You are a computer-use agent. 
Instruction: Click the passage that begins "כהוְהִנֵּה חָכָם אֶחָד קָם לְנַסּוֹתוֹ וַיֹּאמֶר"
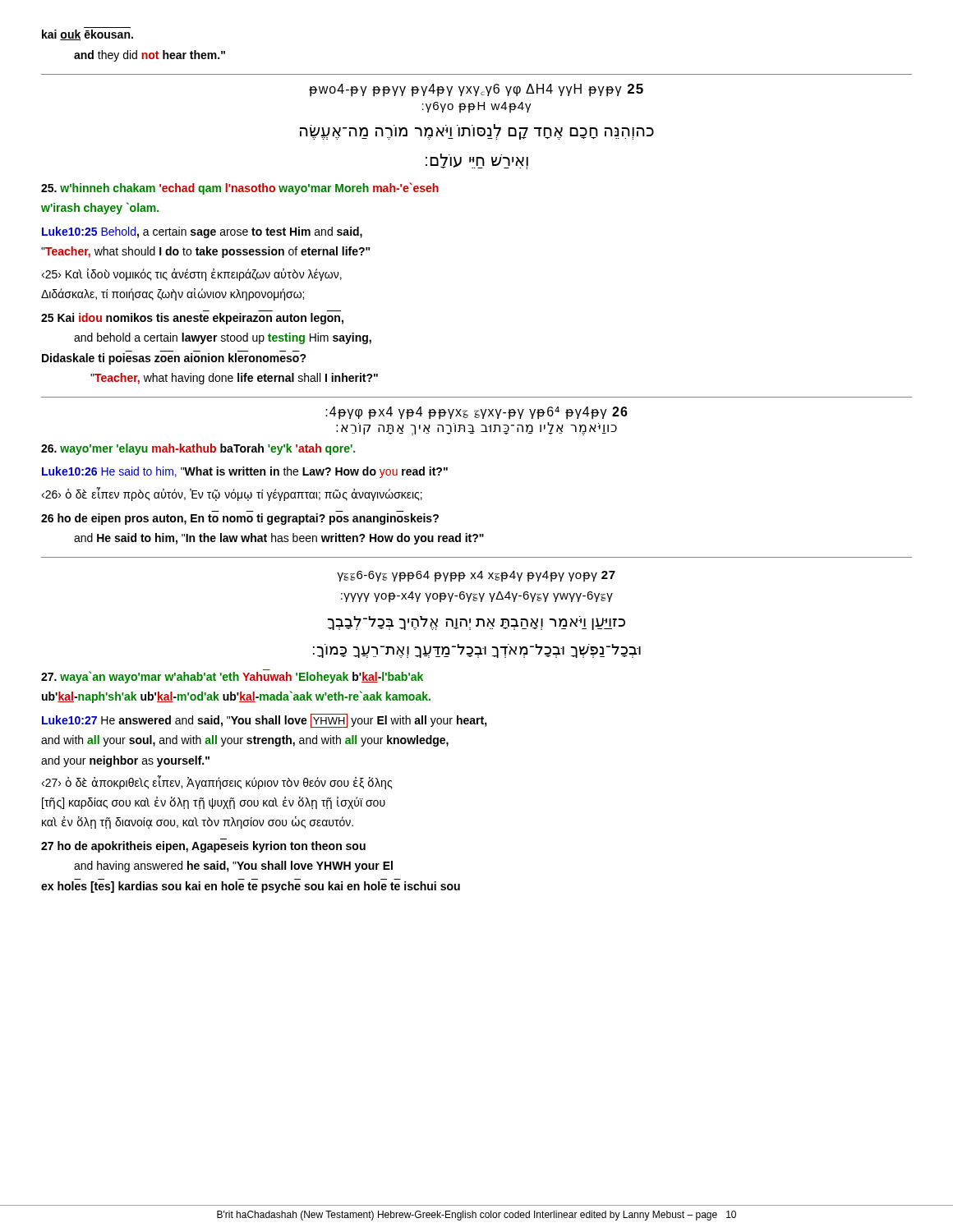pyautogui.click(x=476, y=146)
